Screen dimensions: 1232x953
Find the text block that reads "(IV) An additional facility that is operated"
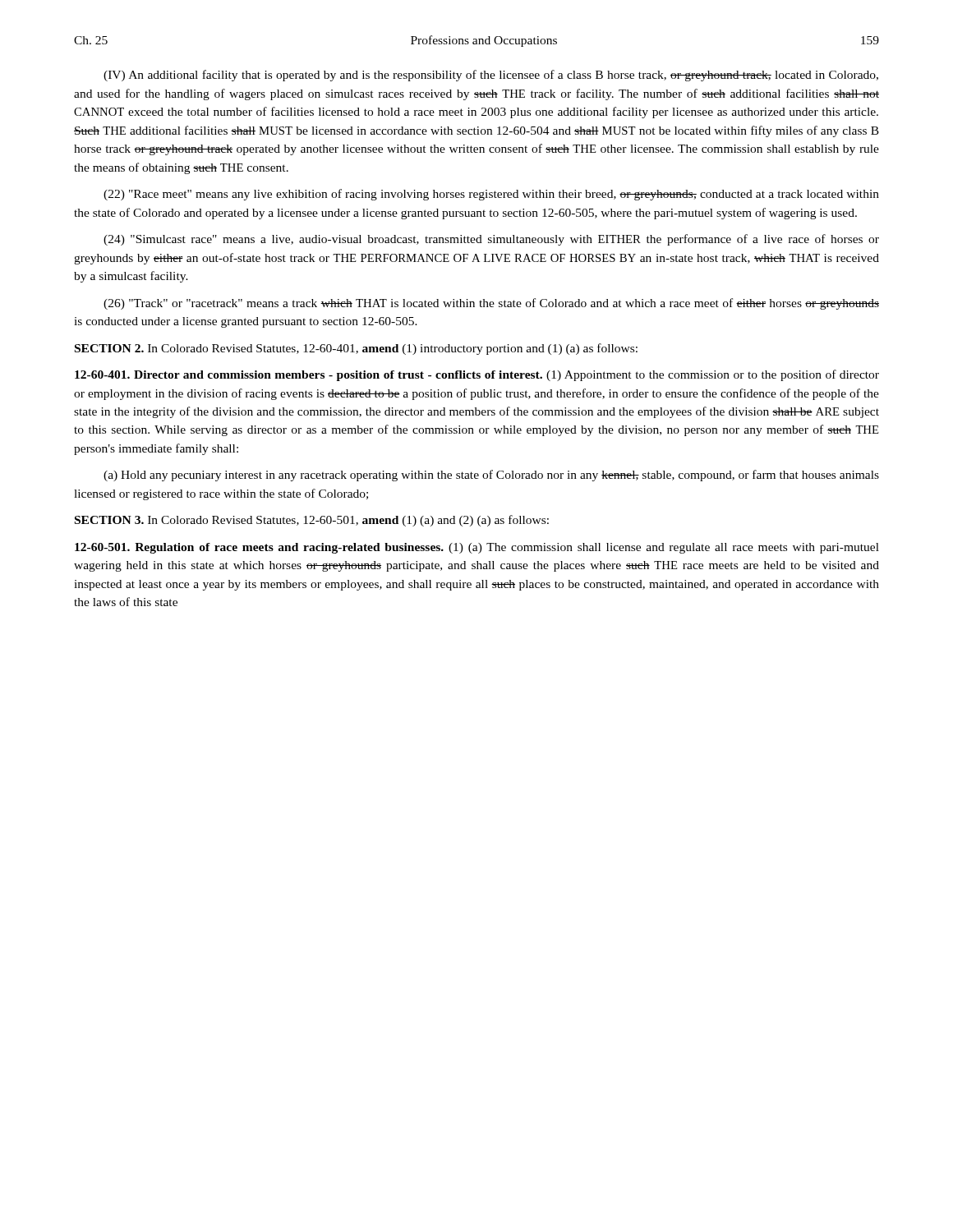476,121
